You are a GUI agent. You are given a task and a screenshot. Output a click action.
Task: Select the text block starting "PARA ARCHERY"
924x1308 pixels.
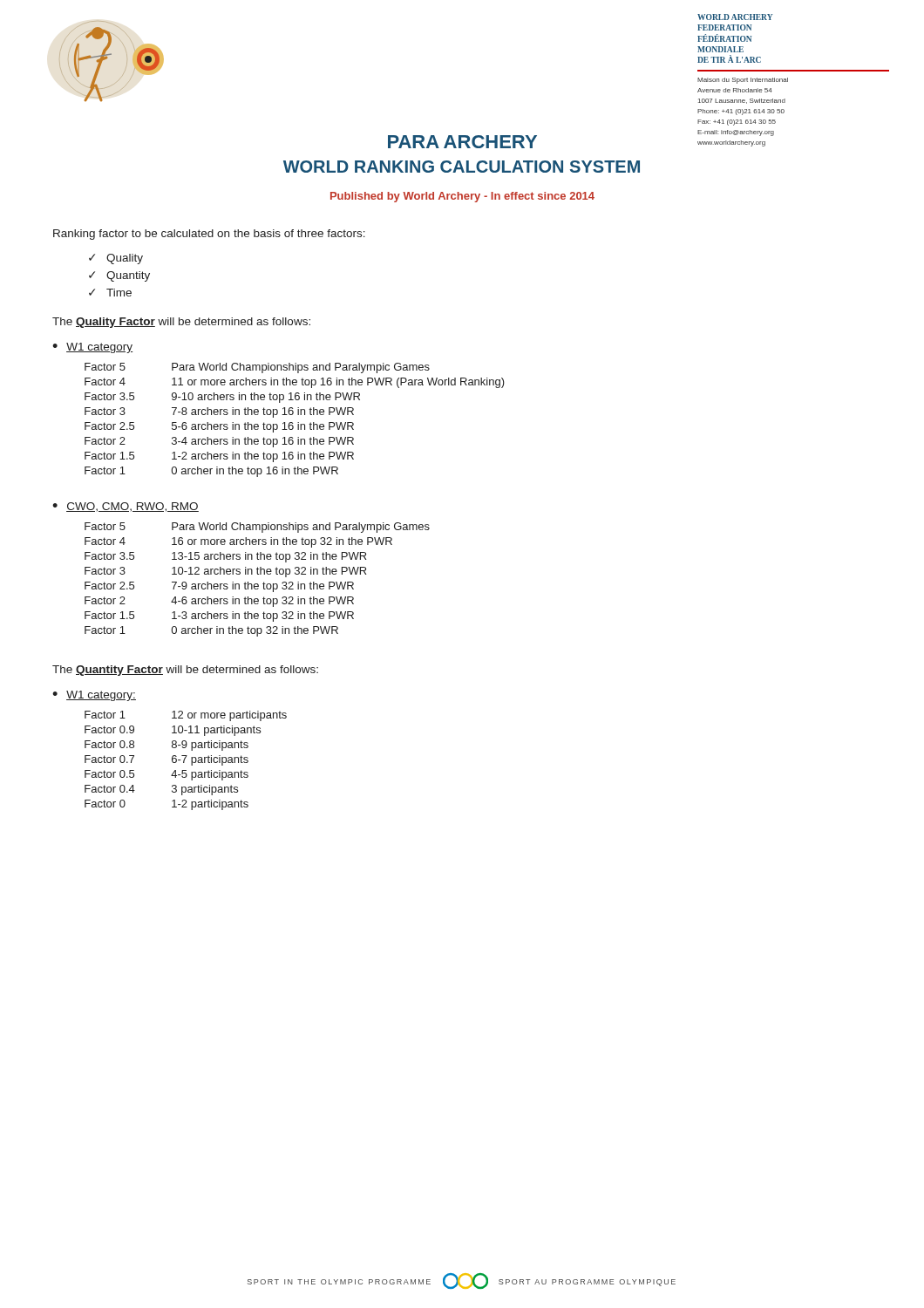(x=462, y=142)
